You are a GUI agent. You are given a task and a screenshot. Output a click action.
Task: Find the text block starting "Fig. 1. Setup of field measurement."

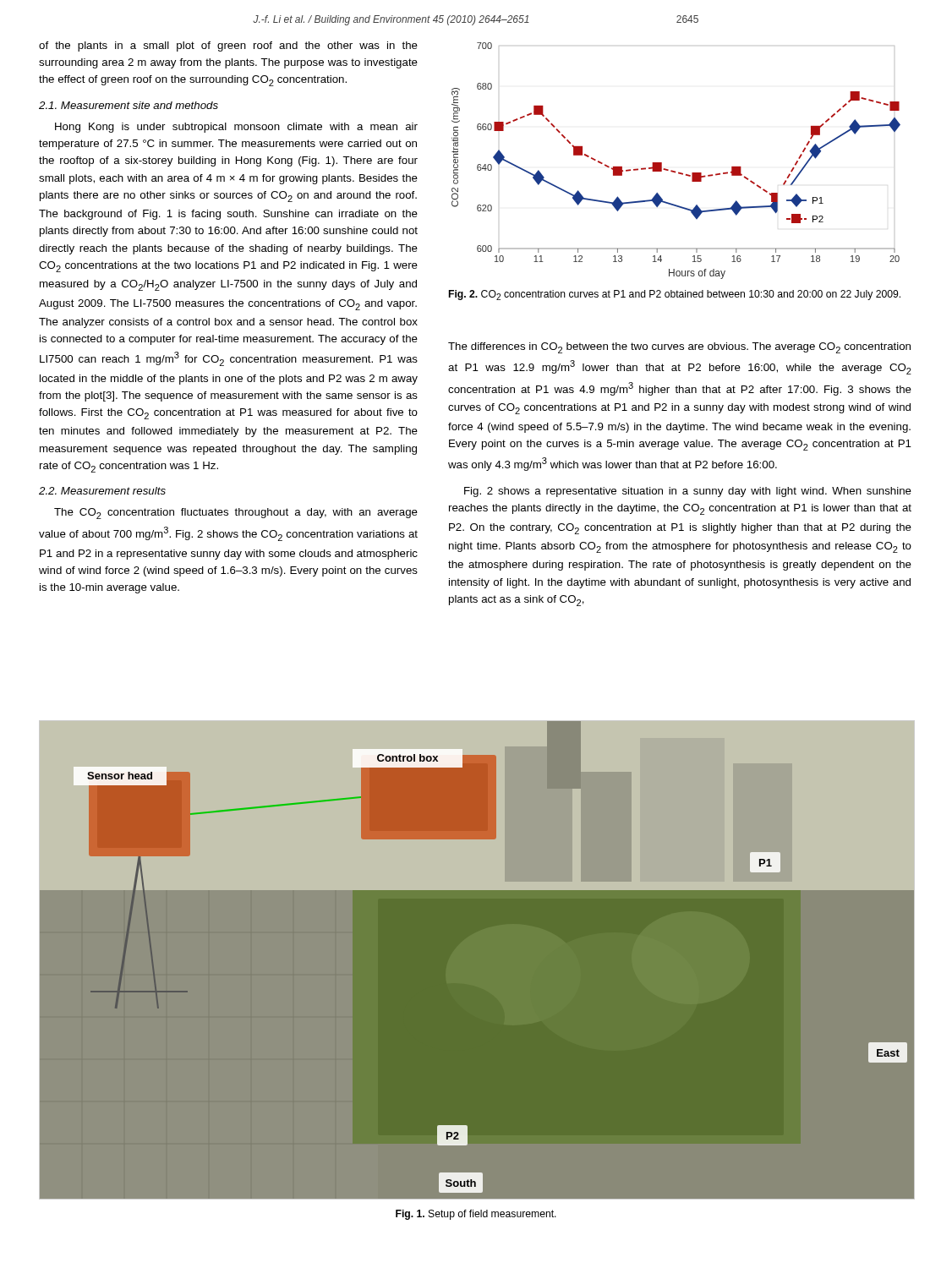(476, 1214)
